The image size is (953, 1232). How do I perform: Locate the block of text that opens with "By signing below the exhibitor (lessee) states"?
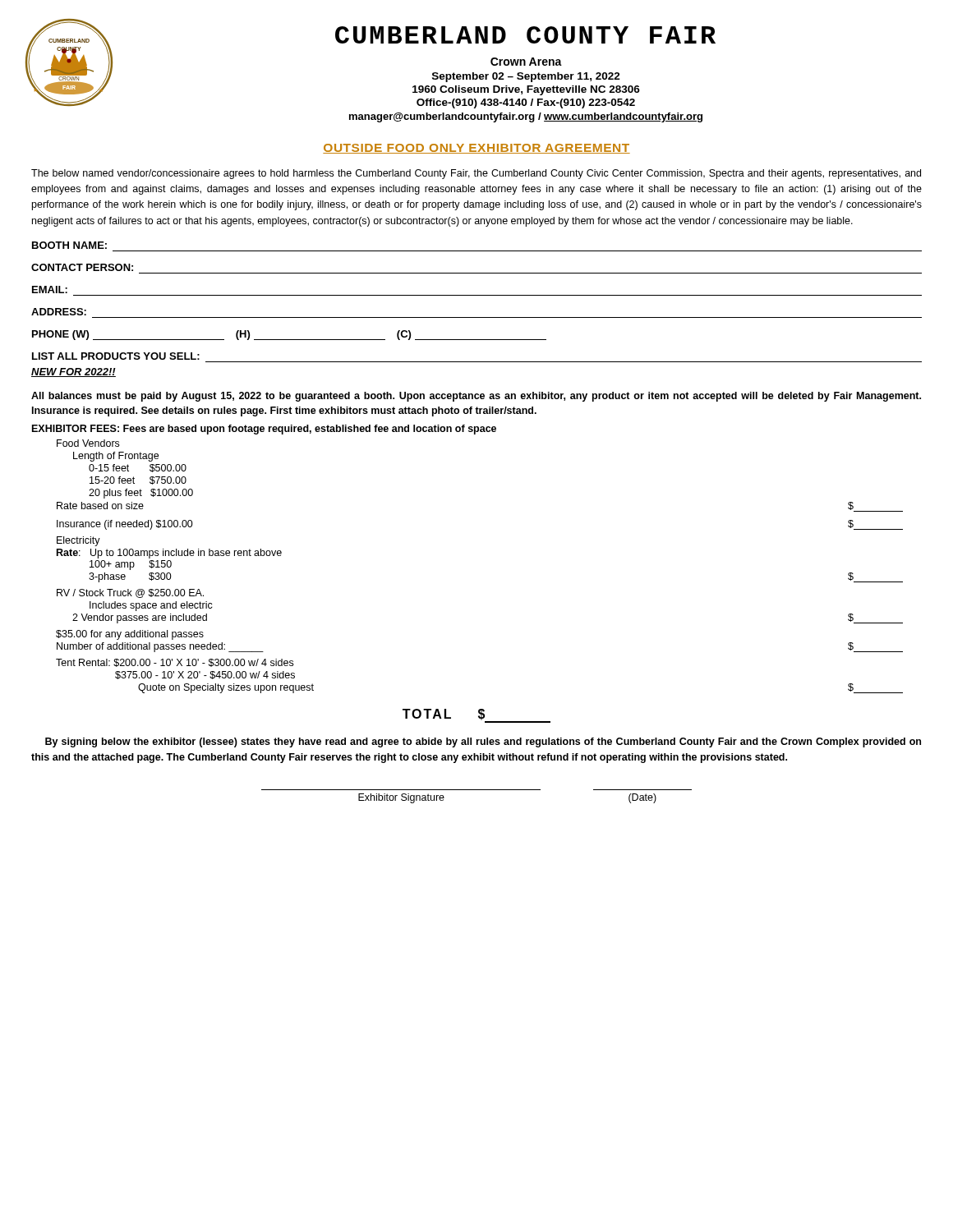click(476, 750)
